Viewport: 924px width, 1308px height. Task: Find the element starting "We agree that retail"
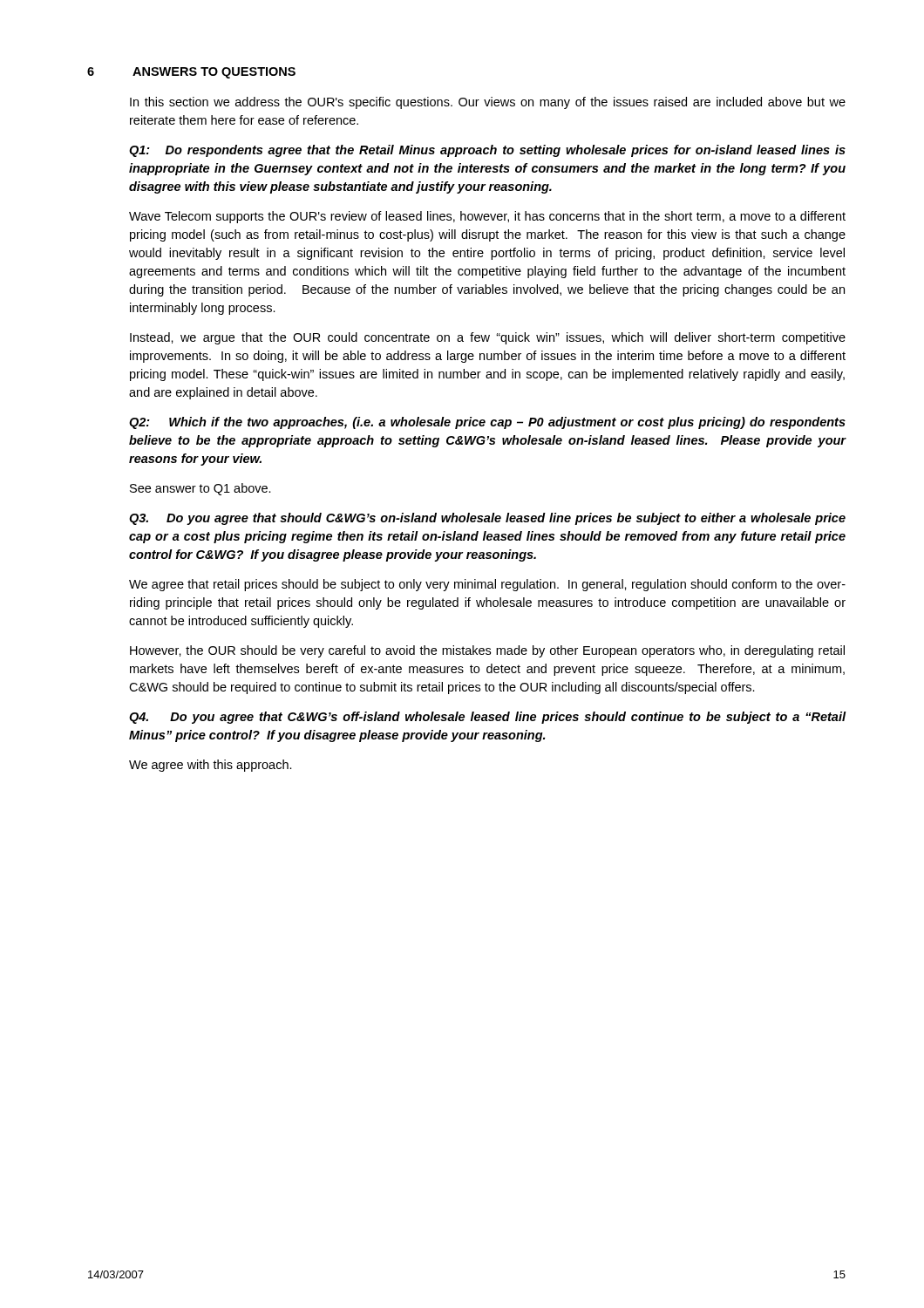[487, 603]
